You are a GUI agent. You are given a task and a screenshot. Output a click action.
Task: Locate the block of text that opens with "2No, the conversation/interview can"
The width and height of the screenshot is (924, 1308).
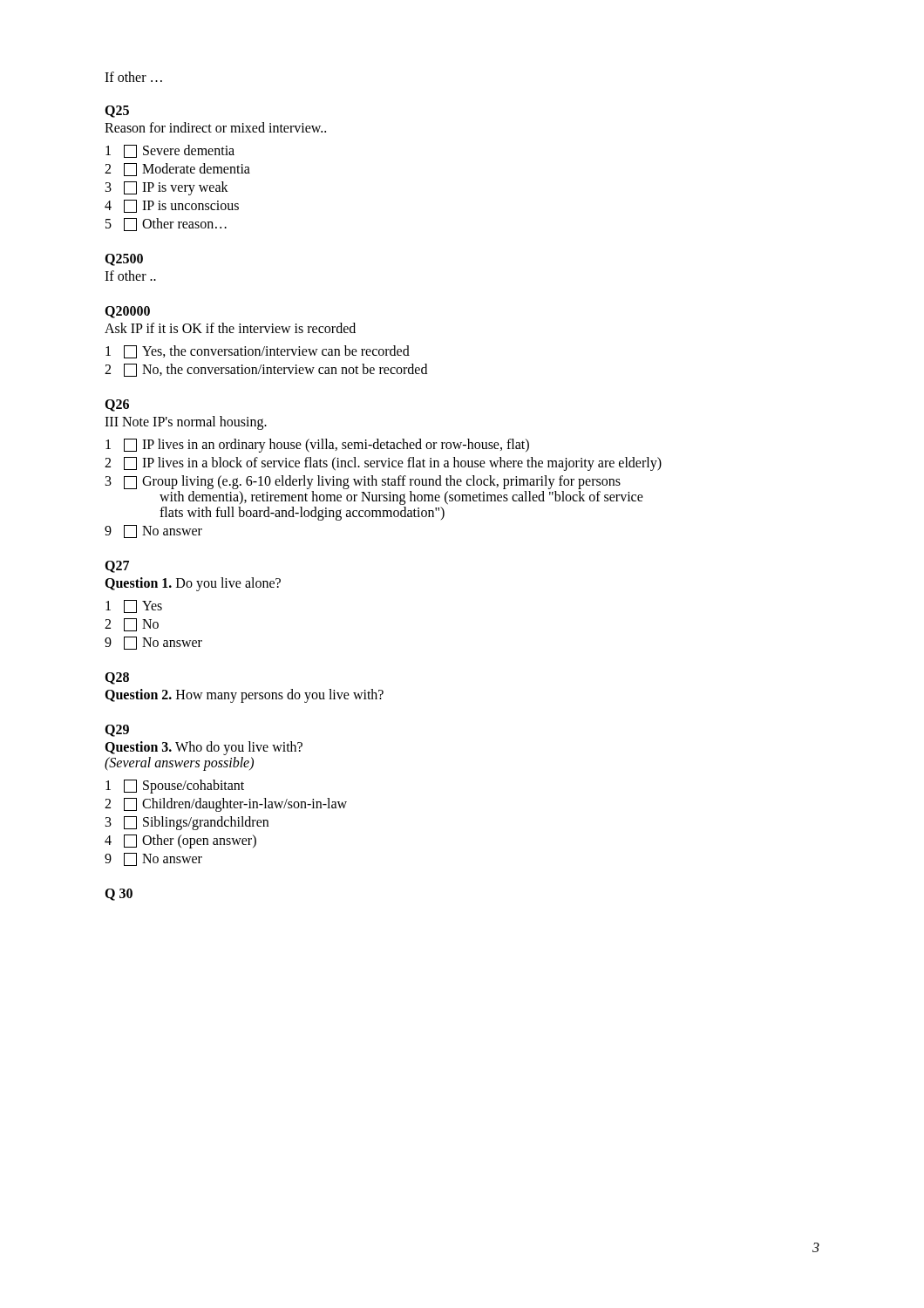(x=266, y=370)
